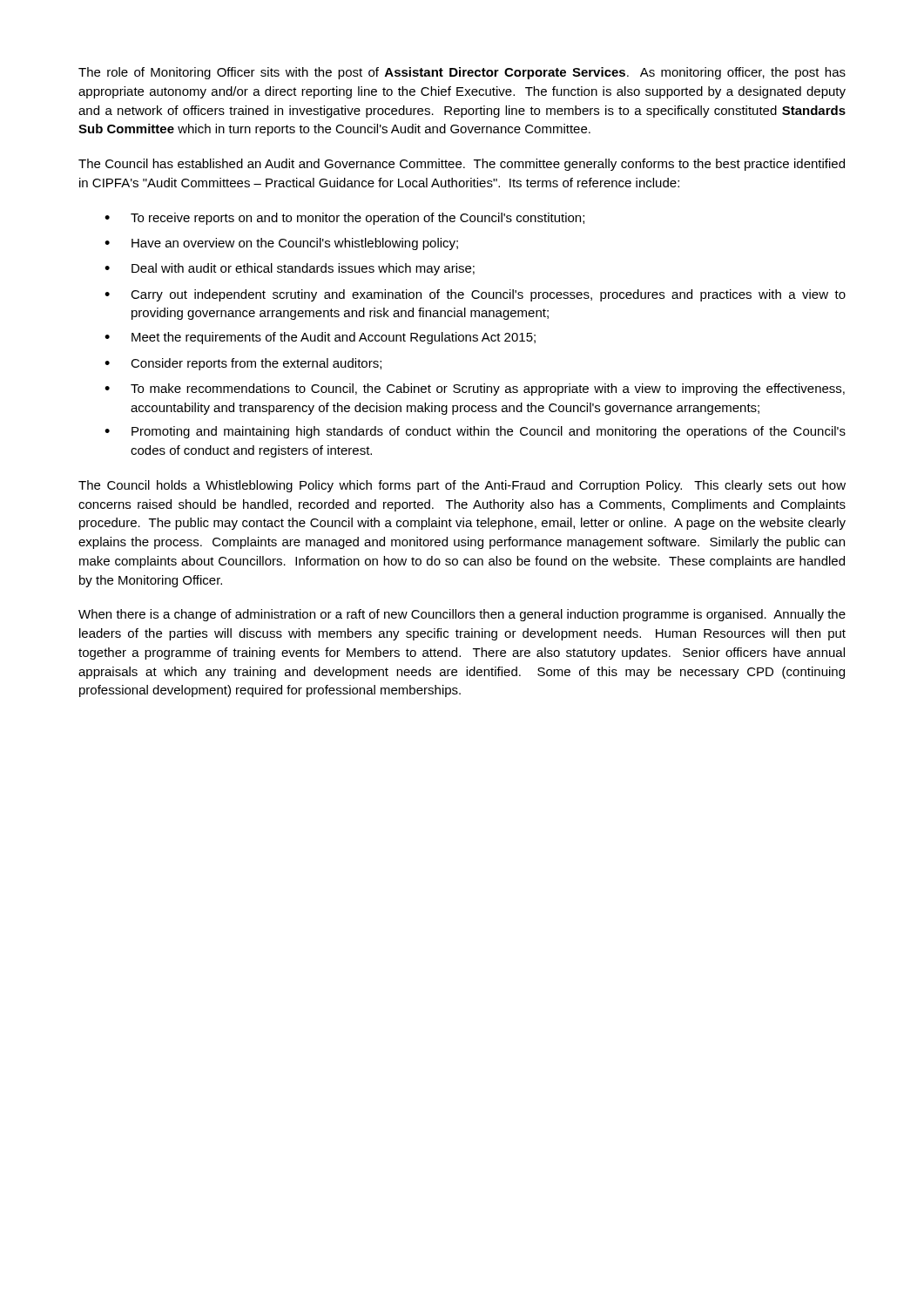
Task: Select the list item with the text "• To receive reports on and to"
Action: pos(475,218)
